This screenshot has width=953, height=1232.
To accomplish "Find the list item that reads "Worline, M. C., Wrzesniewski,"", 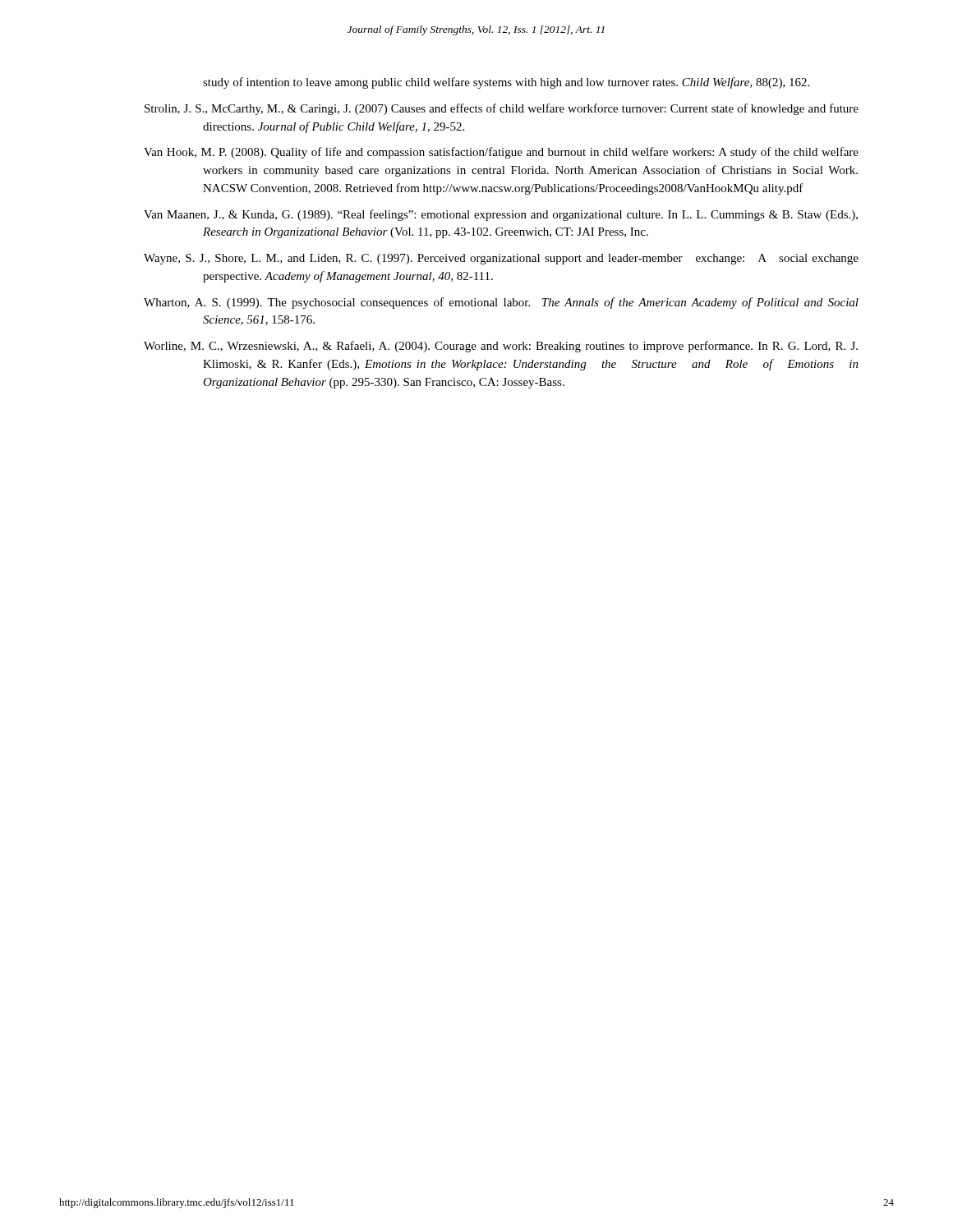I will [501, 364].
